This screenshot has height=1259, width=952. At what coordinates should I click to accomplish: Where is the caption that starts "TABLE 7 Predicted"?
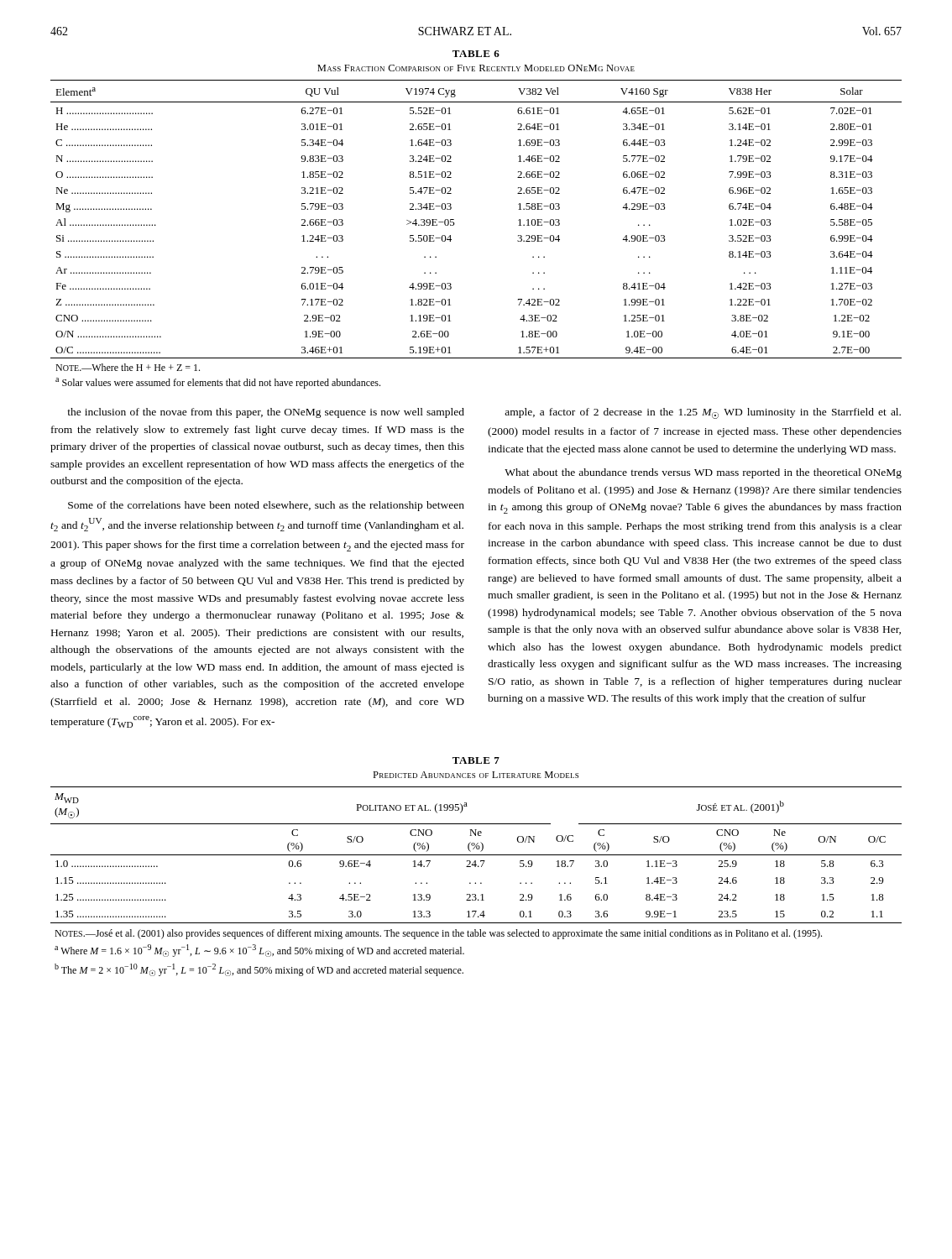click(x=476, y=768)
